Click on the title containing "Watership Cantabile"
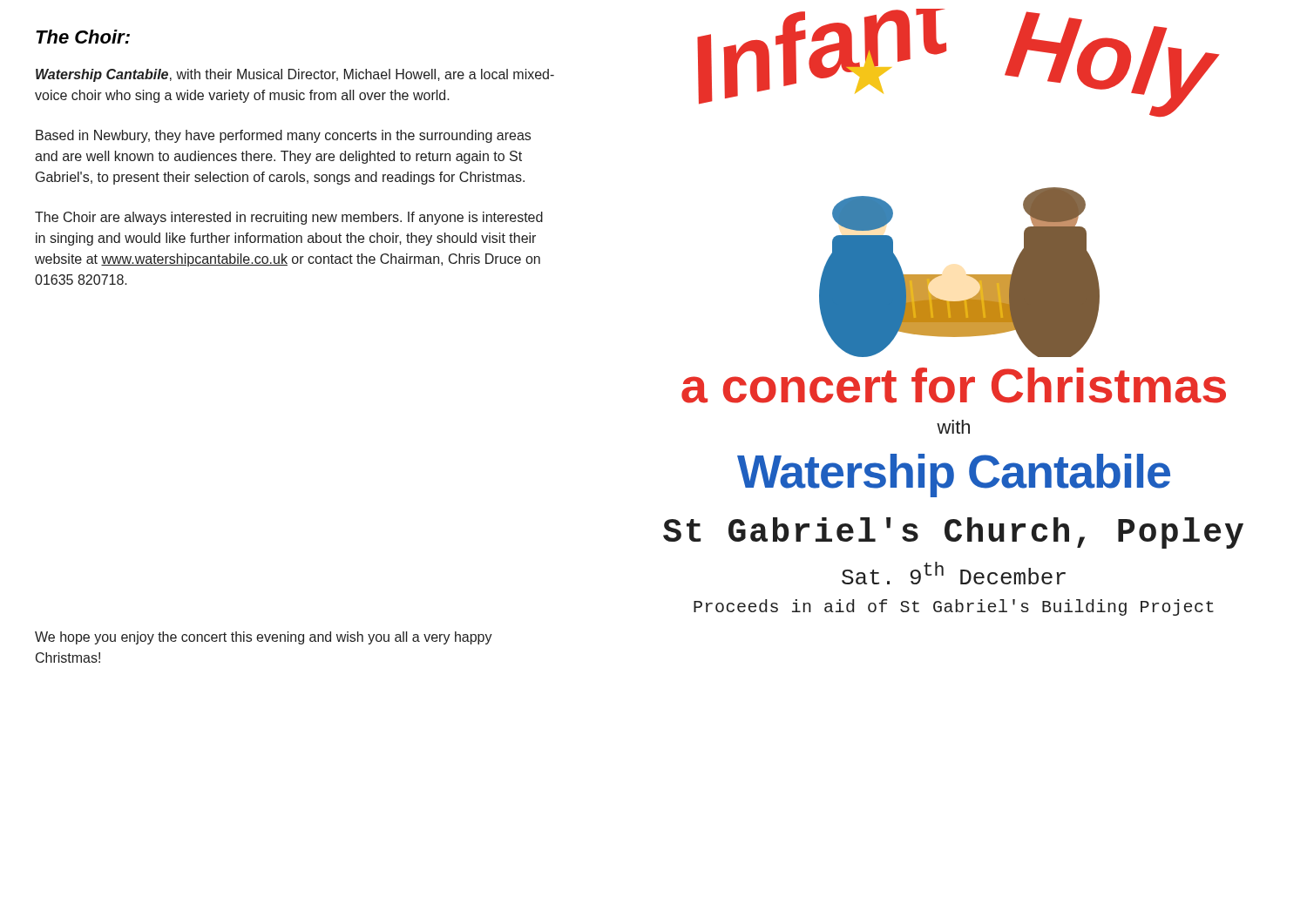The width and height of the screenshot is (1307, 924). pos(954,471)
